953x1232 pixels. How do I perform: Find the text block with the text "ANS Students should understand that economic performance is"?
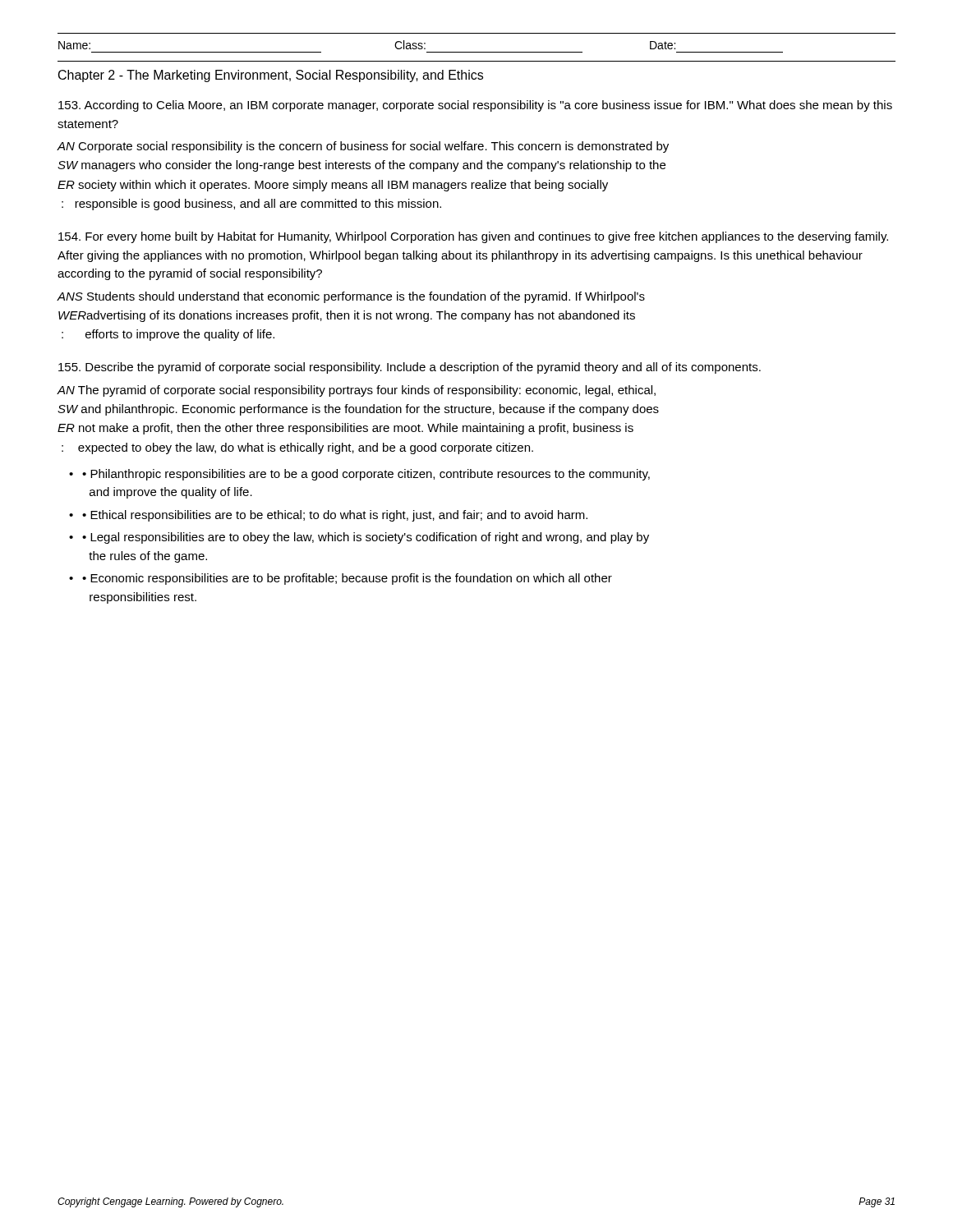click(x=351, y=315)
